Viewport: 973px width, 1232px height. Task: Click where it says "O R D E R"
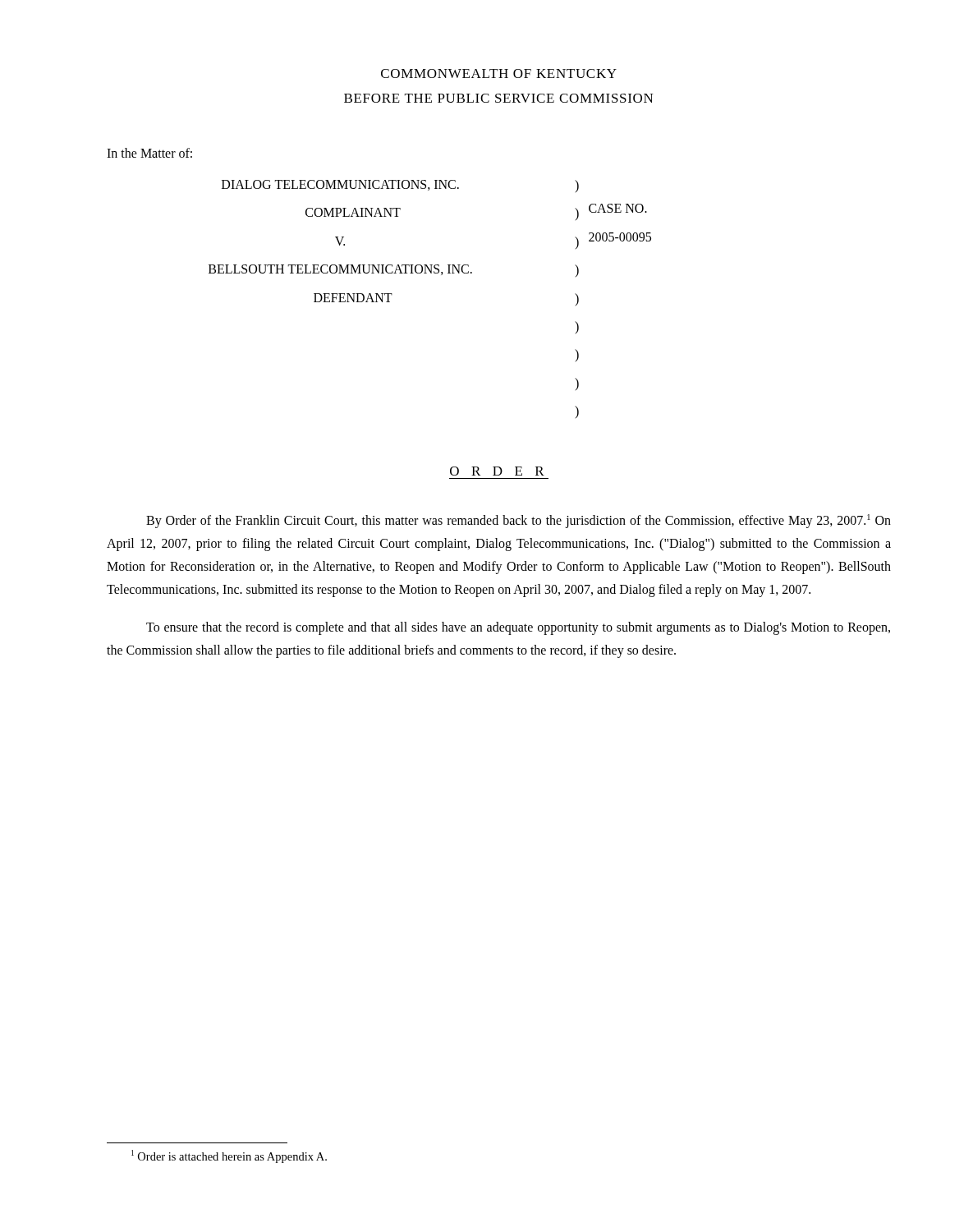click(499, 471)
